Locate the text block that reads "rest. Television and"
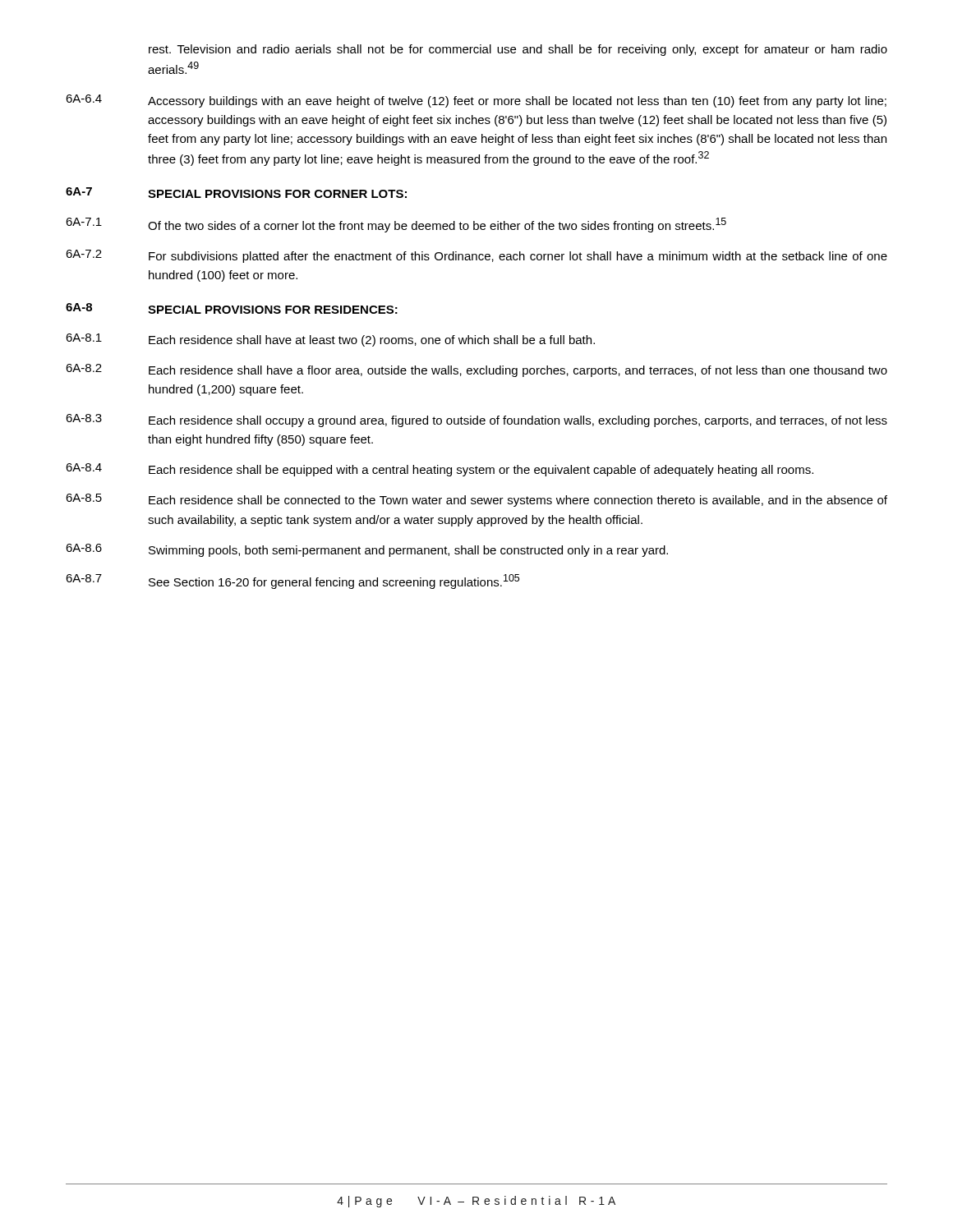This screenshot has height=1232, width=953. tap(518, 59)
